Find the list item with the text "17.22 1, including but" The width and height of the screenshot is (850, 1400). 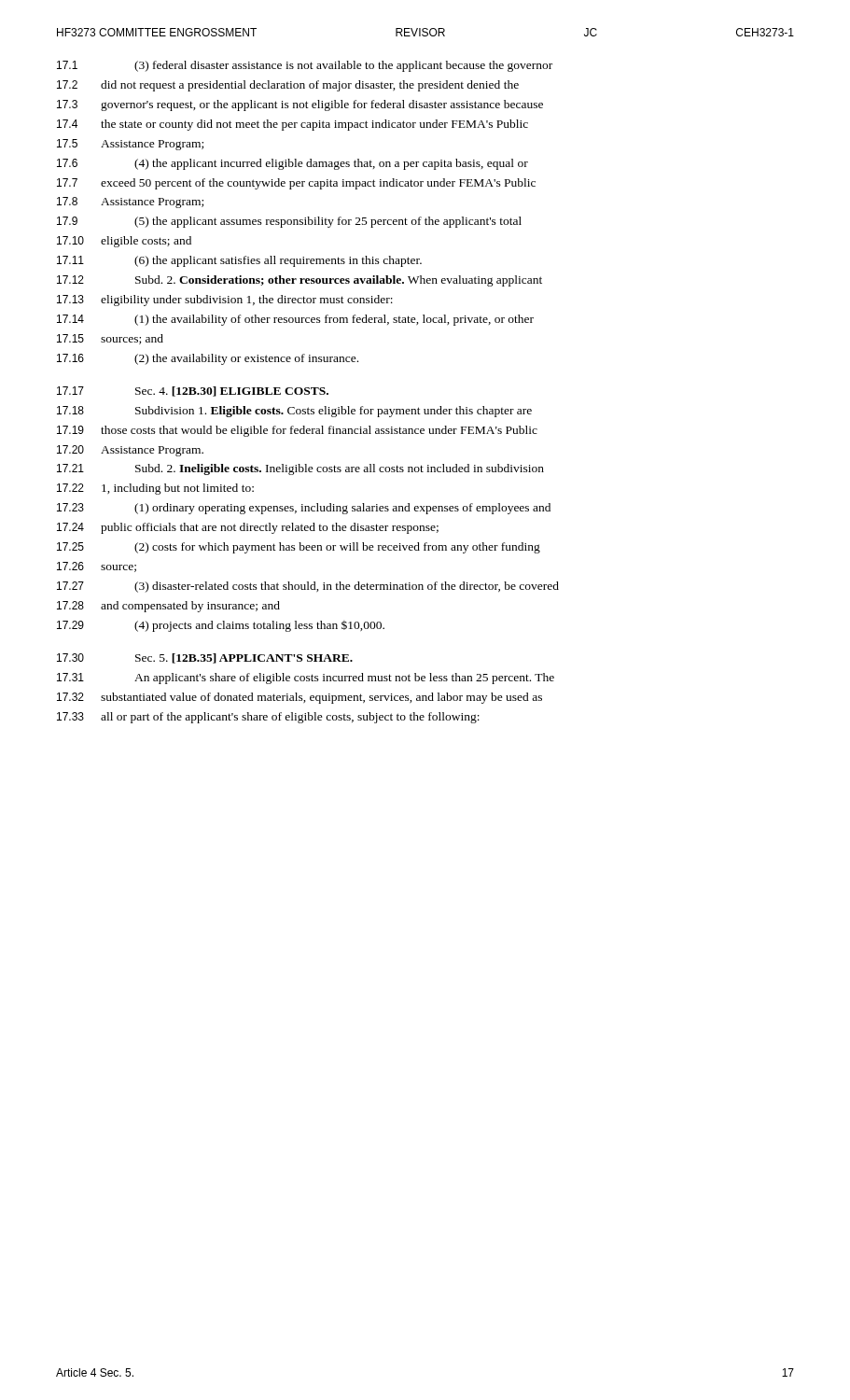pos(155,489)
